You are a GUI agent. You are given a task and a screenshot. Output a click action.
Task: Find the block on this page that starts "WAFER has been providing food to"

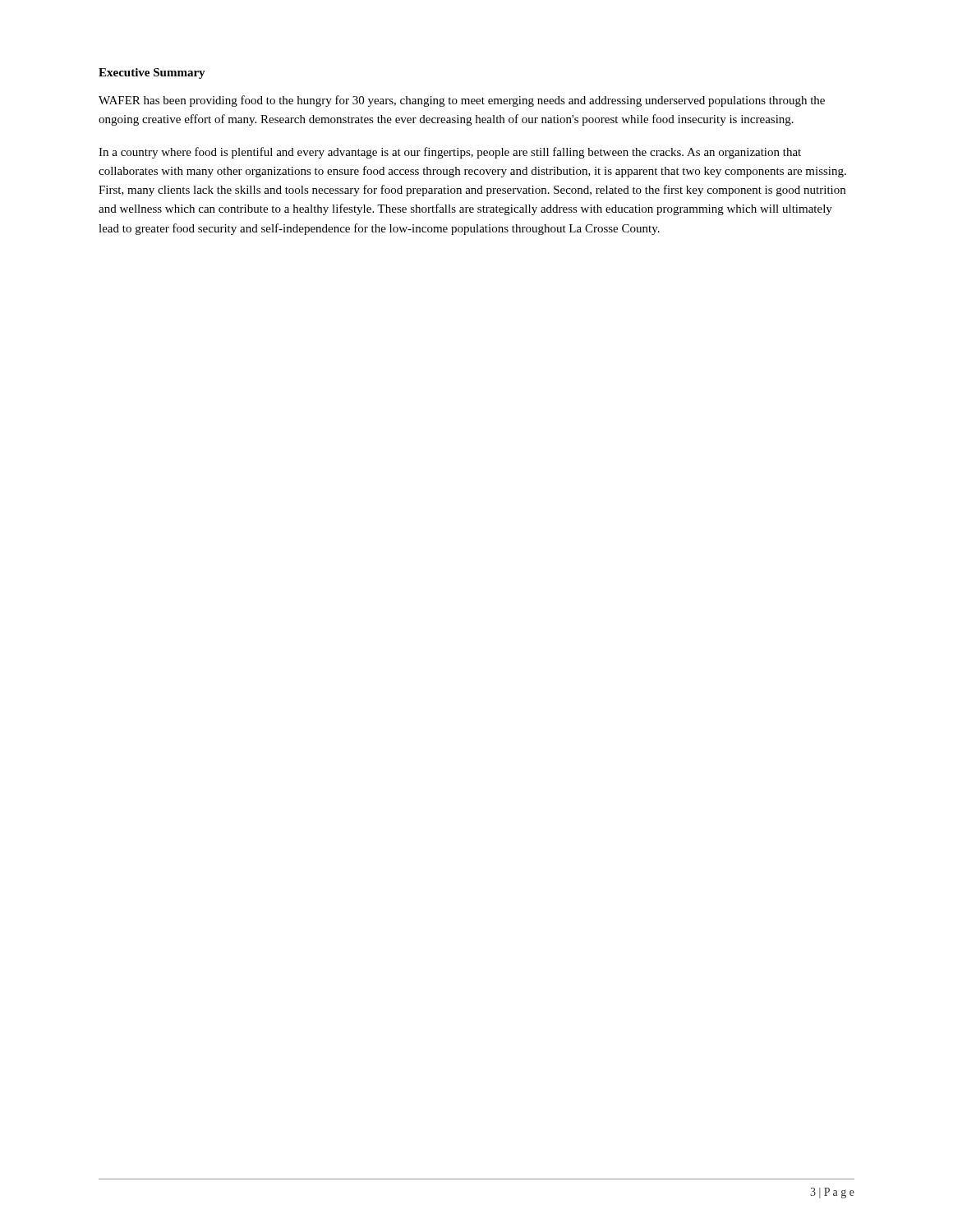click(462, 110)
